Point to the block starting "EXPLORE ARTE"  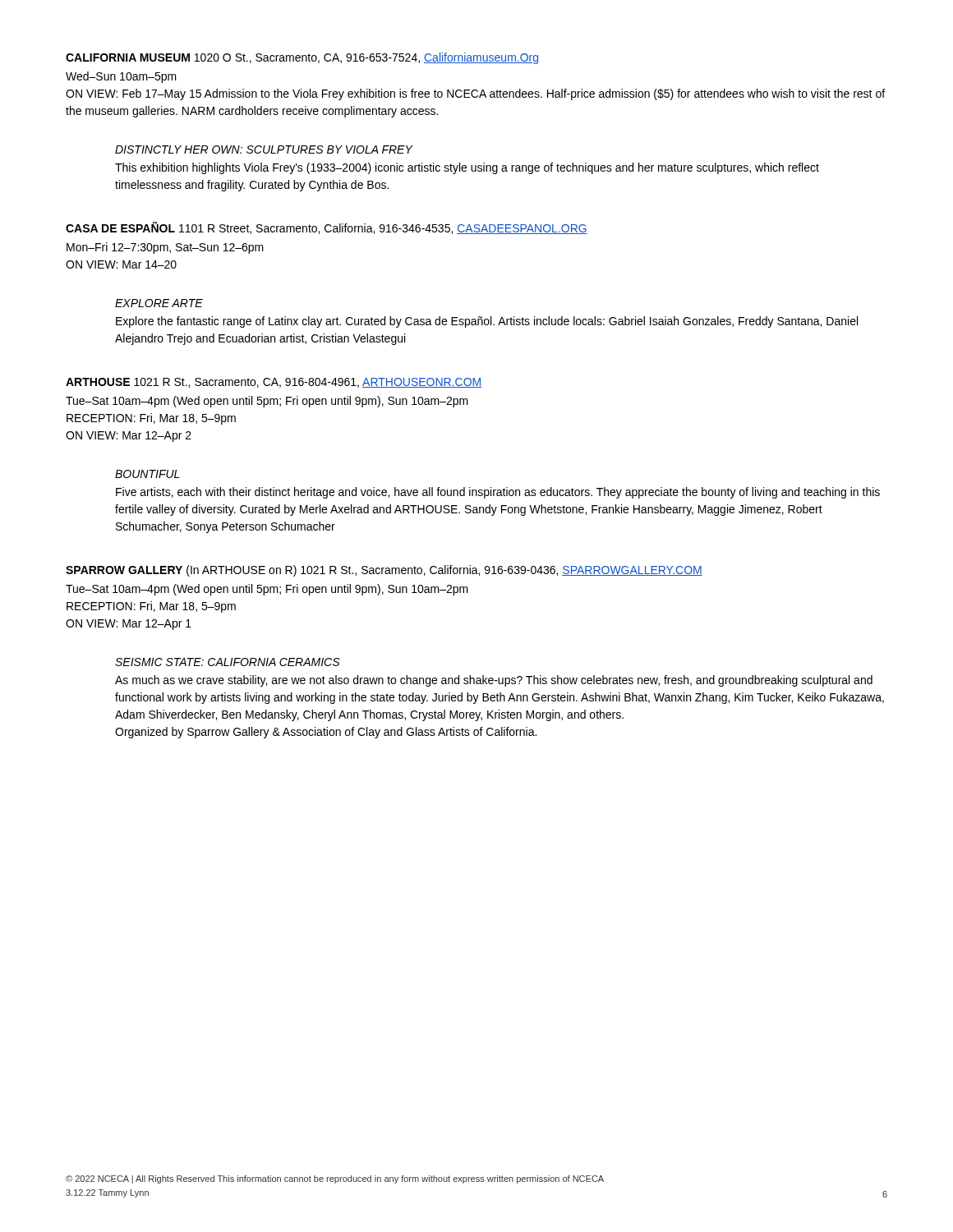coord(159,303)
